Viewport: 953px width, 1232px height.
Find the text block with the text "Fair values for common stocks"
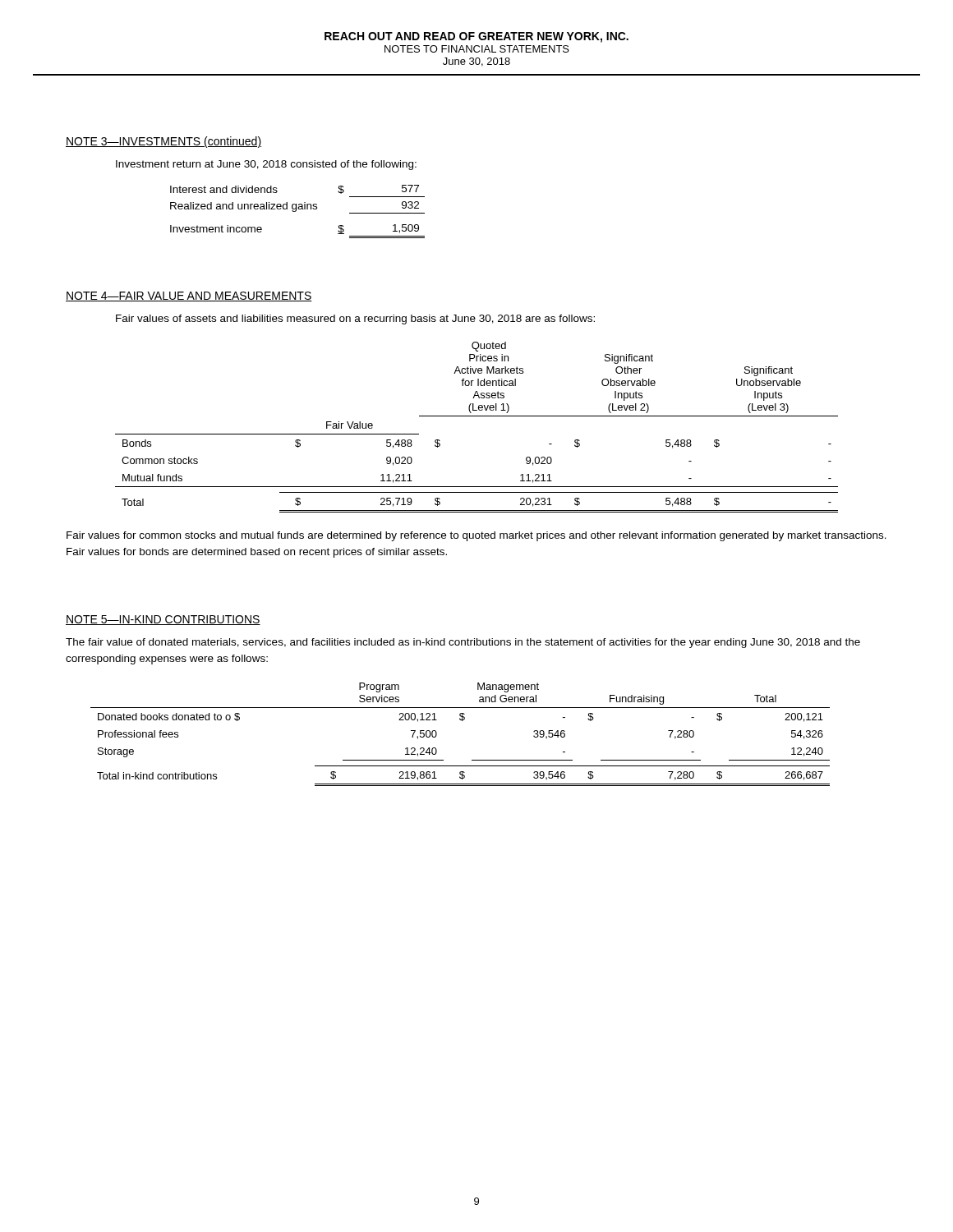click(x=476, y=543)
